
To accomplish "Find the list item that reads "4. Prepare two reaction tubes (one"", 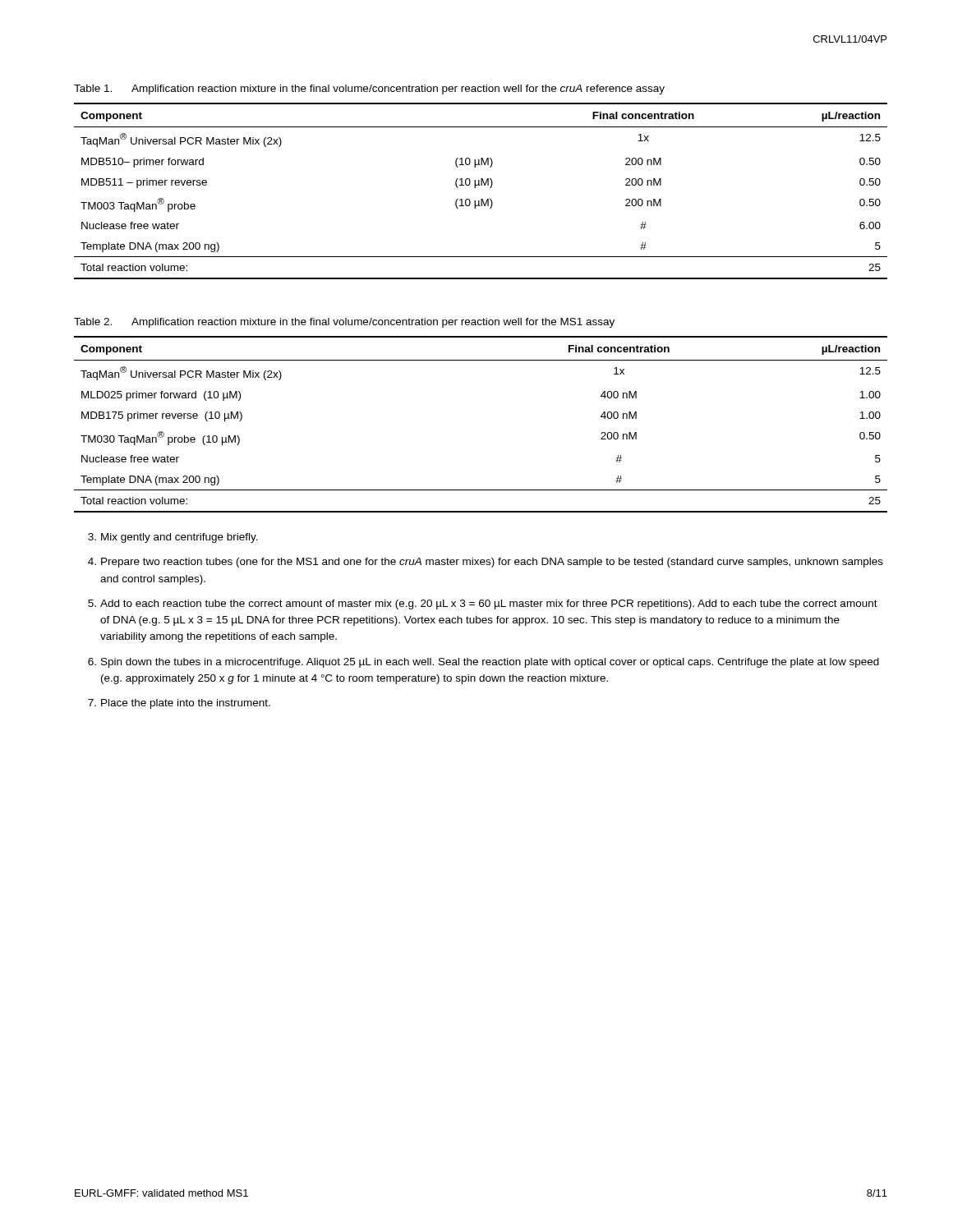I will [x=481, y=570].
